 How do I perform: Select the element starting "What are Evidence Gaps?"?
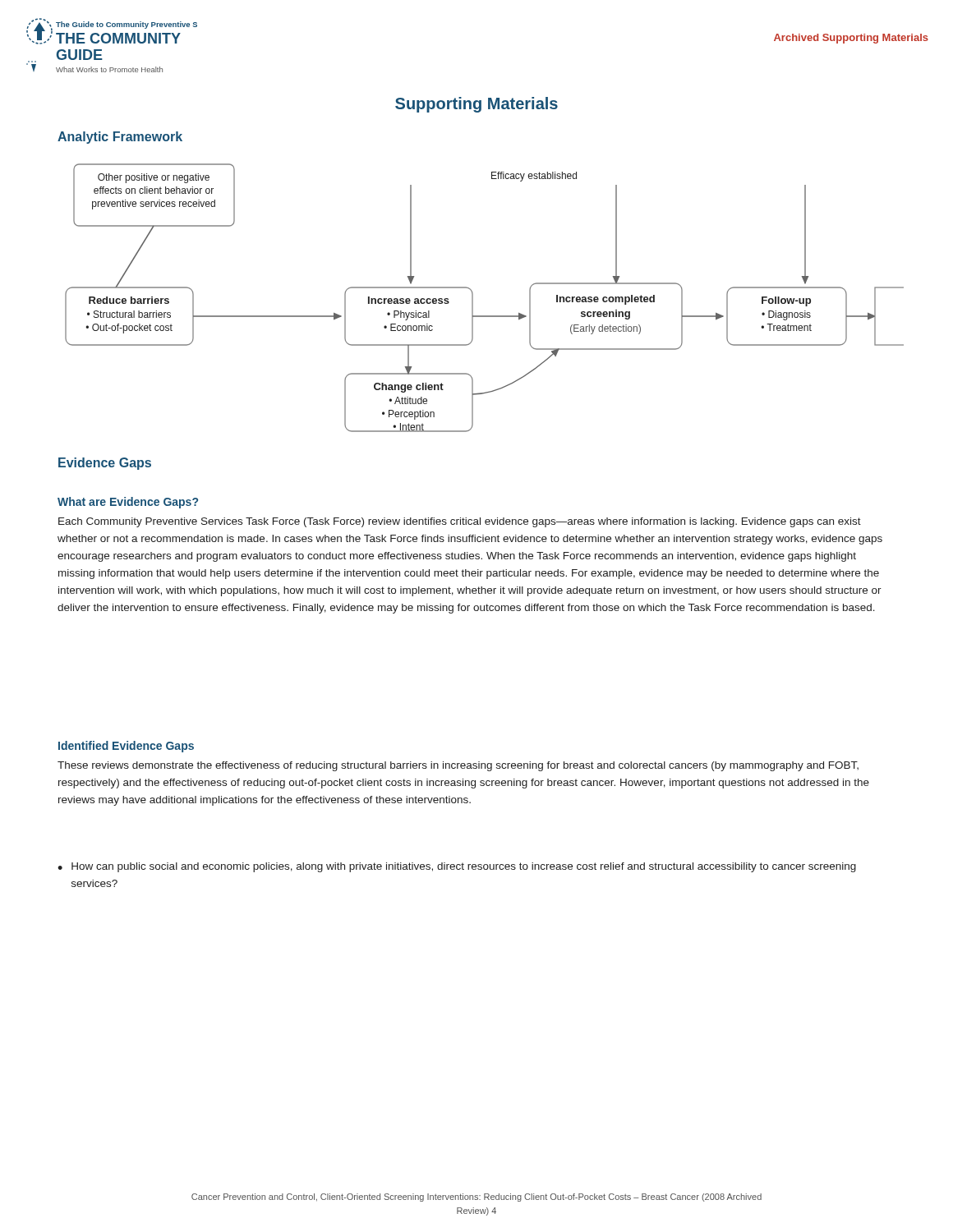pyautogui.click(x=128, y=502)
